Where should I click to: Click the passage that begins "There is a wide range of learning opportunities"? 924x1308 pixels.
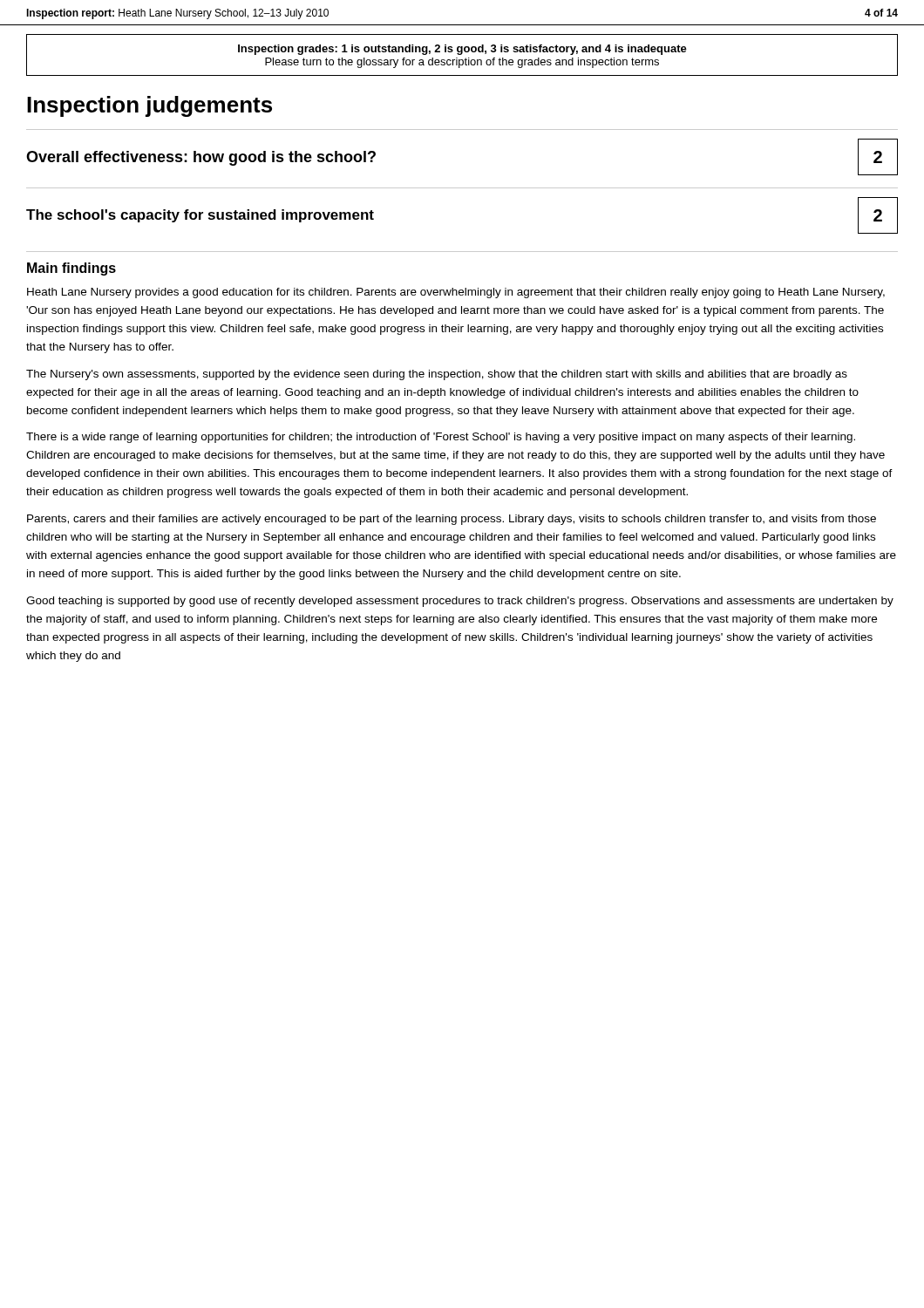(x=459, y=464)
